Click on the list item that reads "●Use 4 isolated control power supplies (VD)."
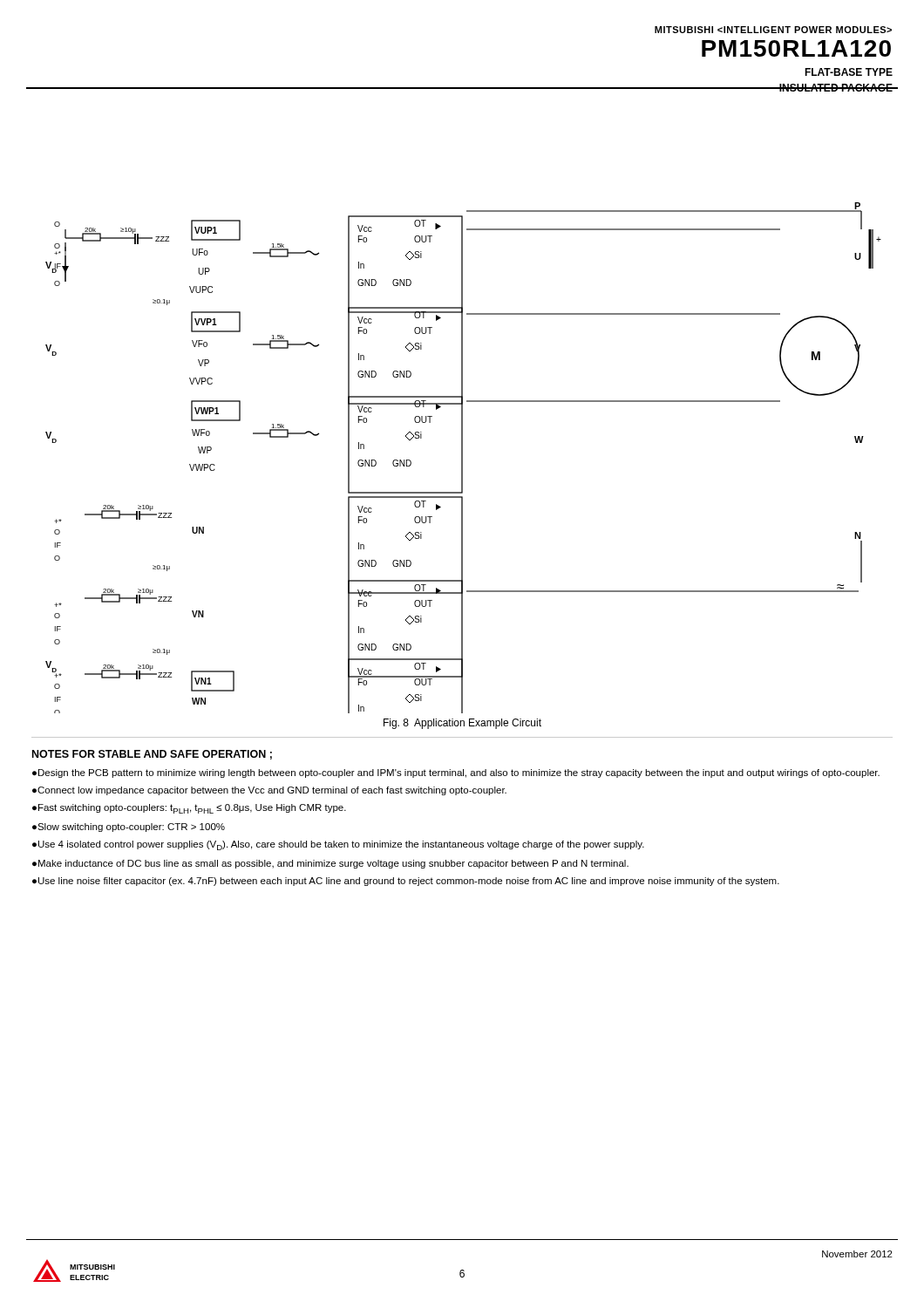Viewport: 924px width, 1308px height. point(338,845)
